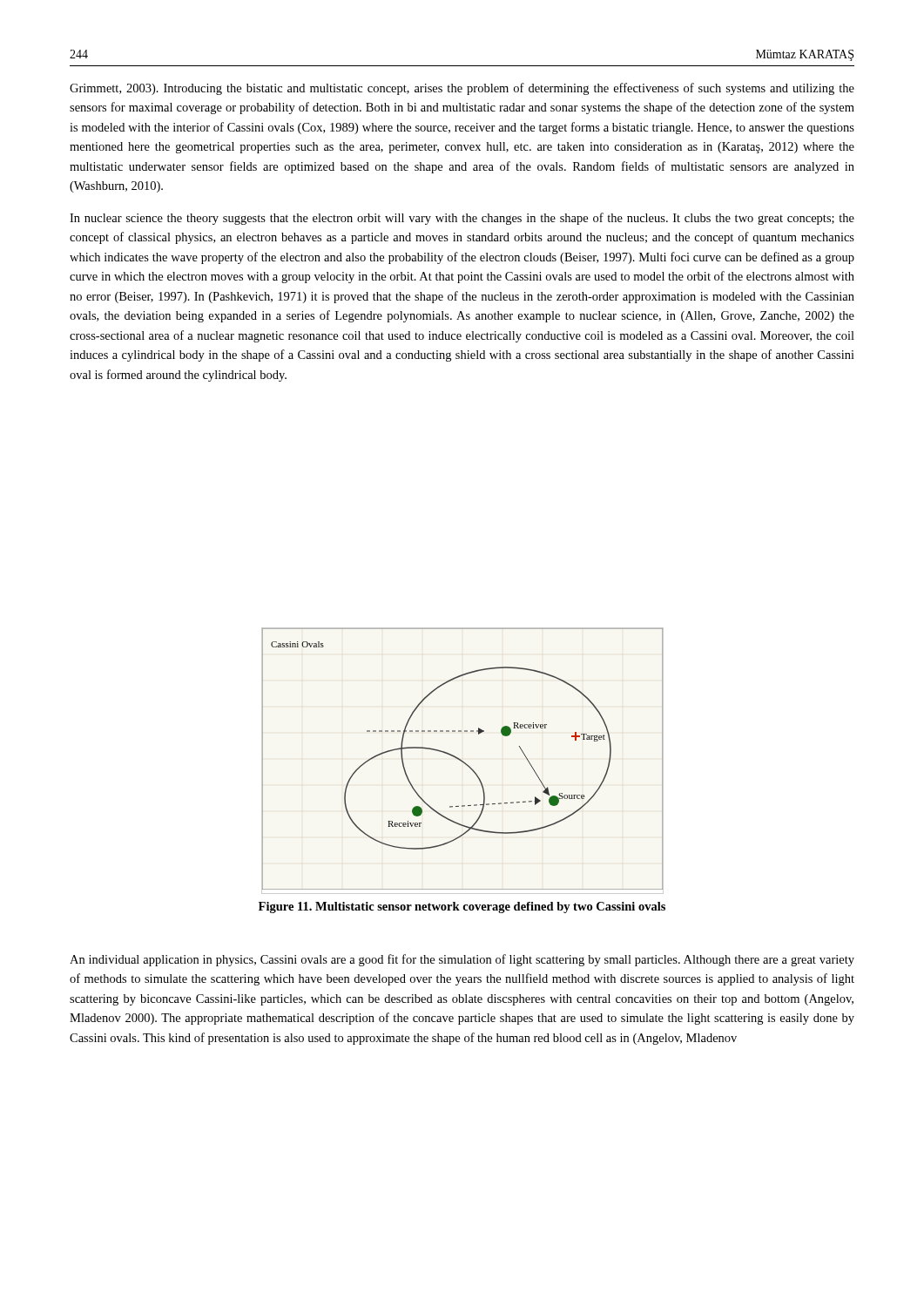Locate the caption

(462, 906)
